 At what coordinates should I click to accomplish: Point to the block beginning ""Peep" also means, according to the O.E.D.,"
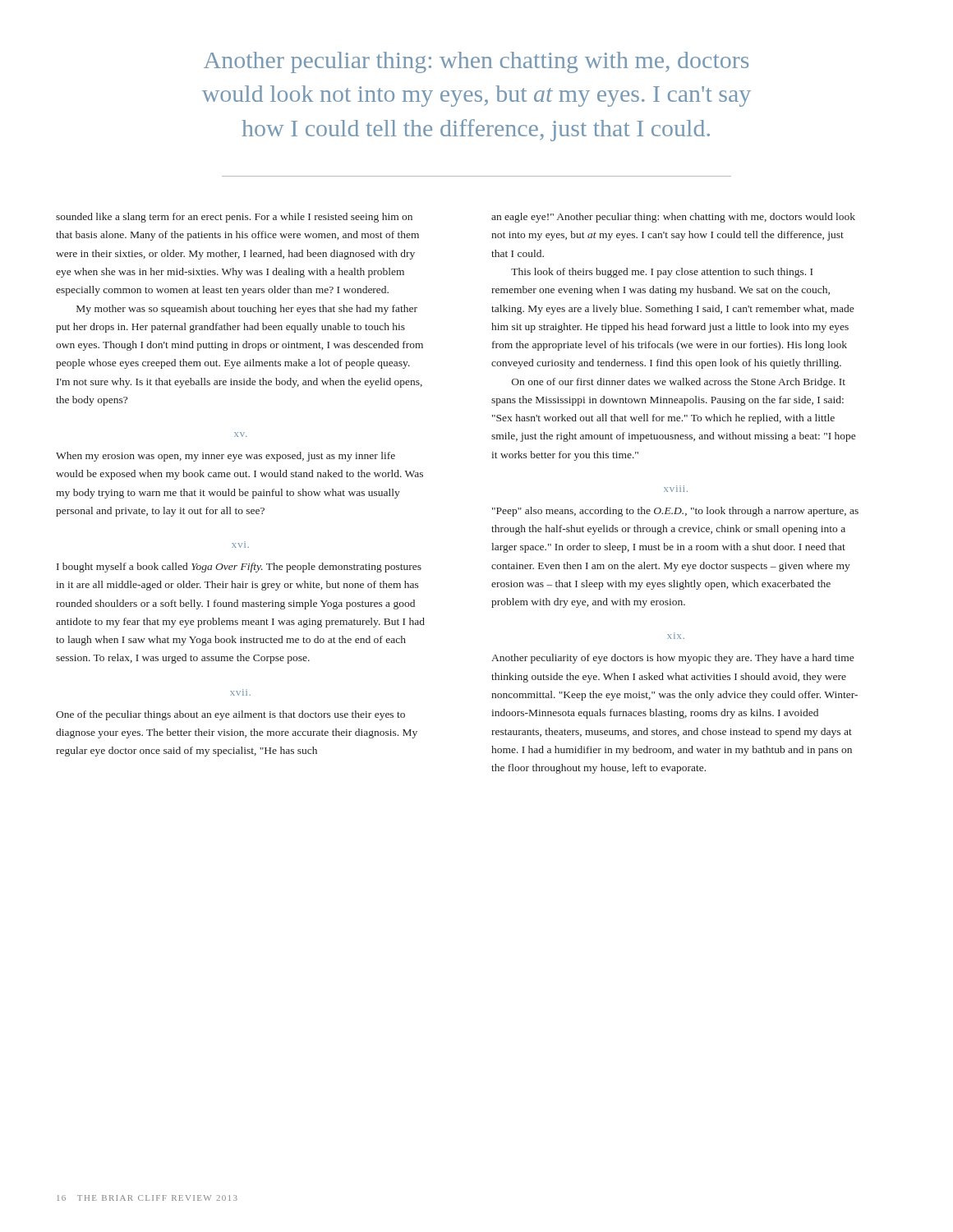676,557
